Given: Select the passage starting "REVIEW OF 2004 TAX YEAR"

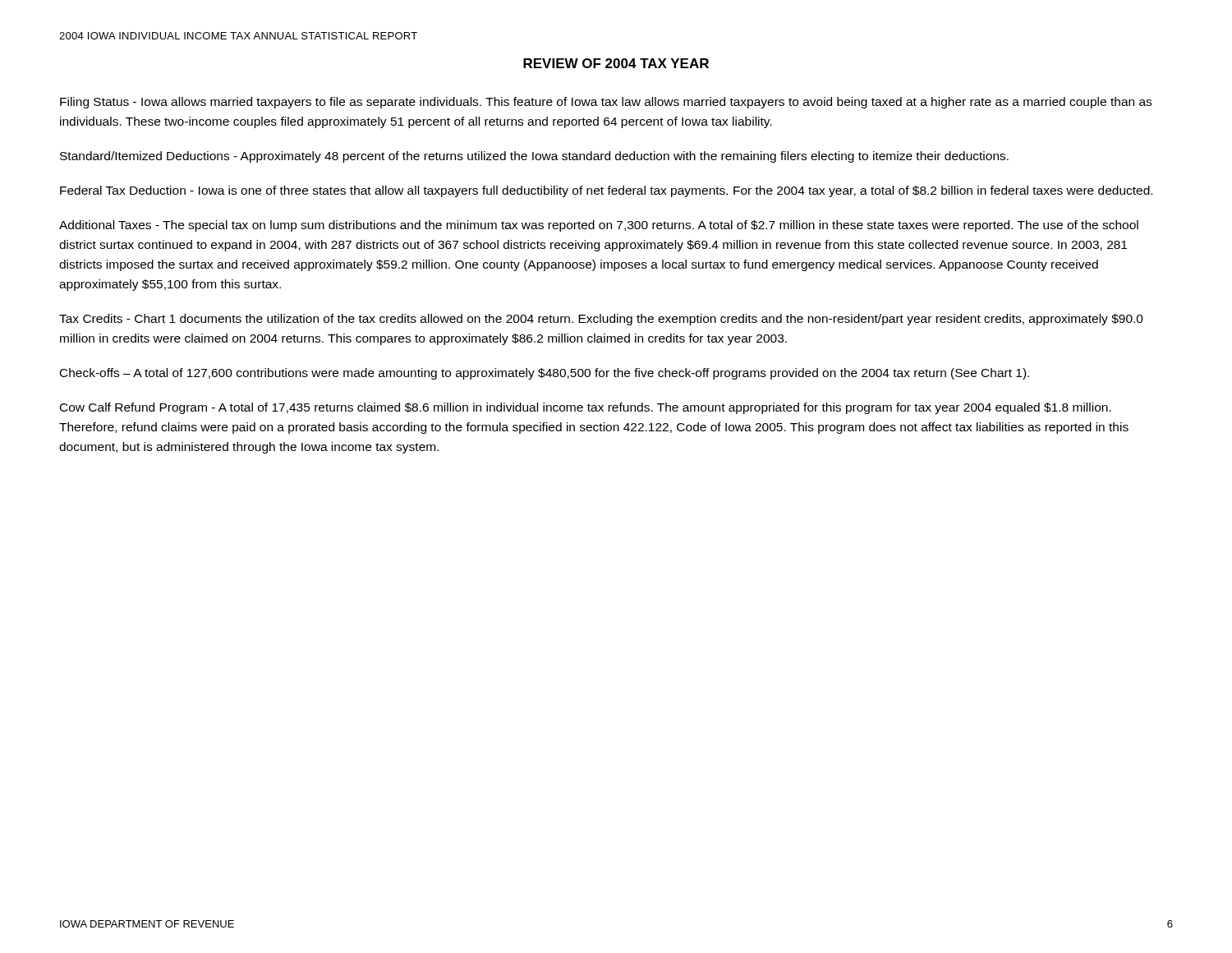Looking at the screenshot, I should coord(616,64).
